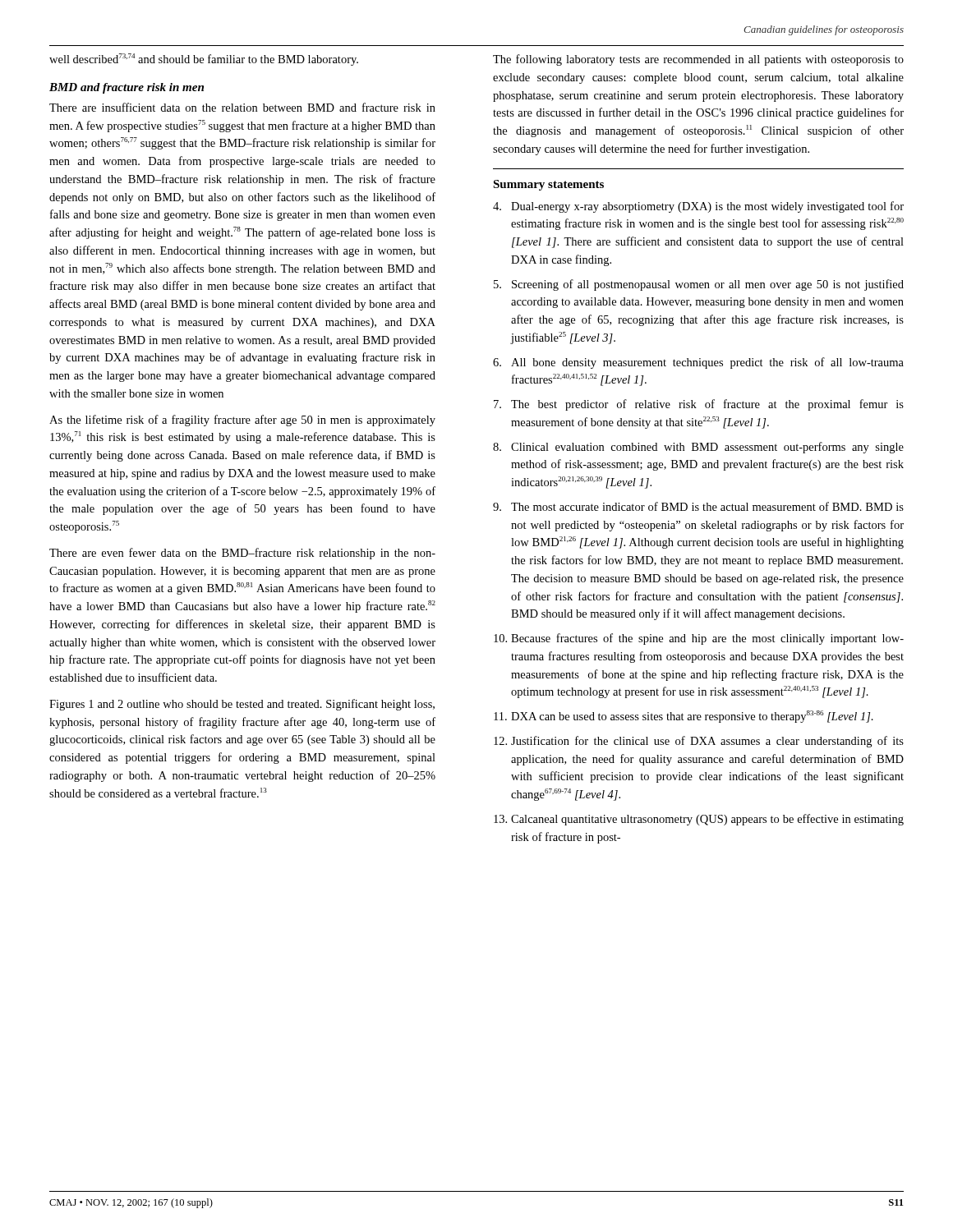Viewport: 953px width, 1232px height.
Task: Point to "BMD and fracture risk in men"
Action: [127, 87]
